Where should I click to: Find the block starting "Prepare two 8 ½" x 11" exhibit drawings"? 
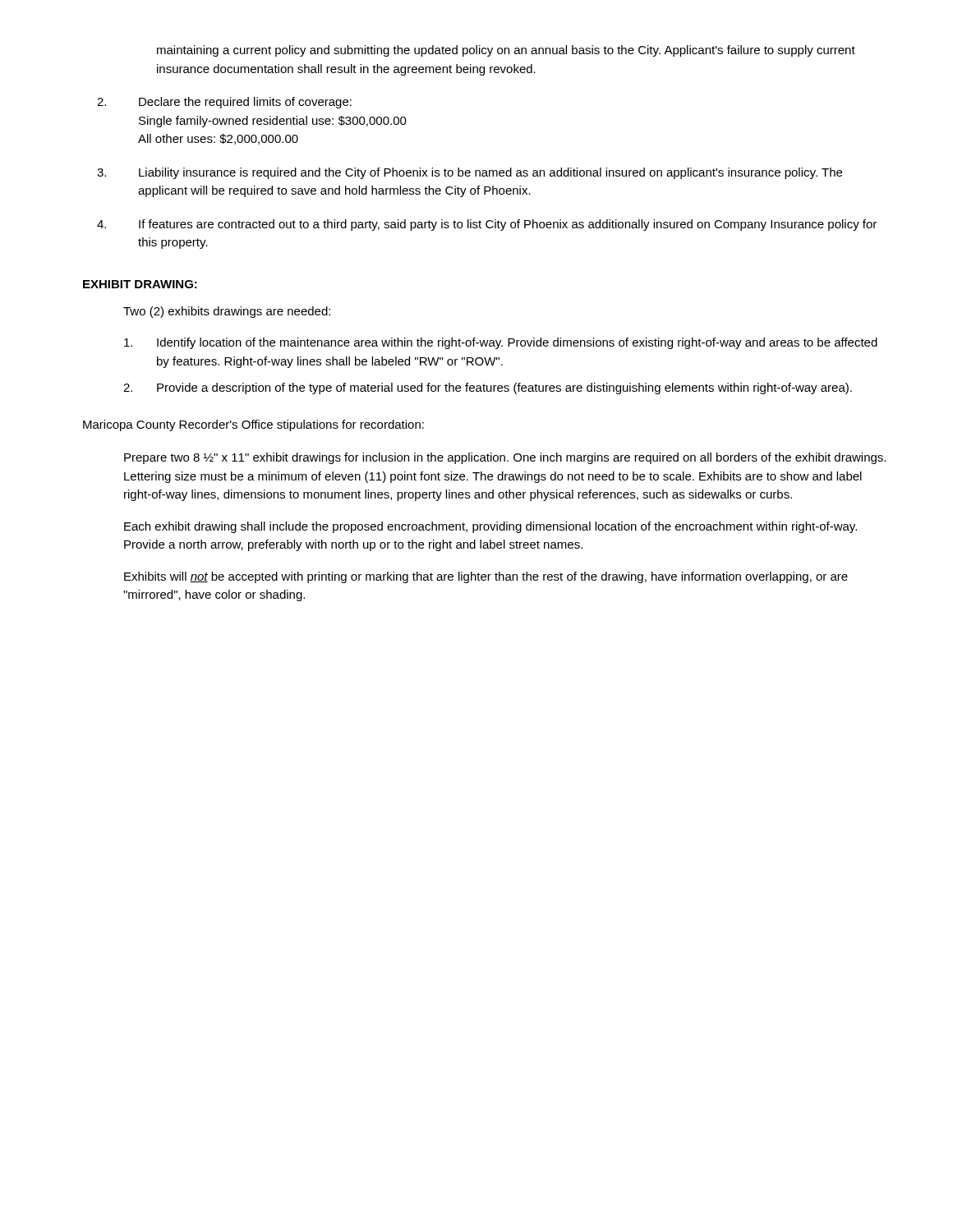click(x=505, y=476)
